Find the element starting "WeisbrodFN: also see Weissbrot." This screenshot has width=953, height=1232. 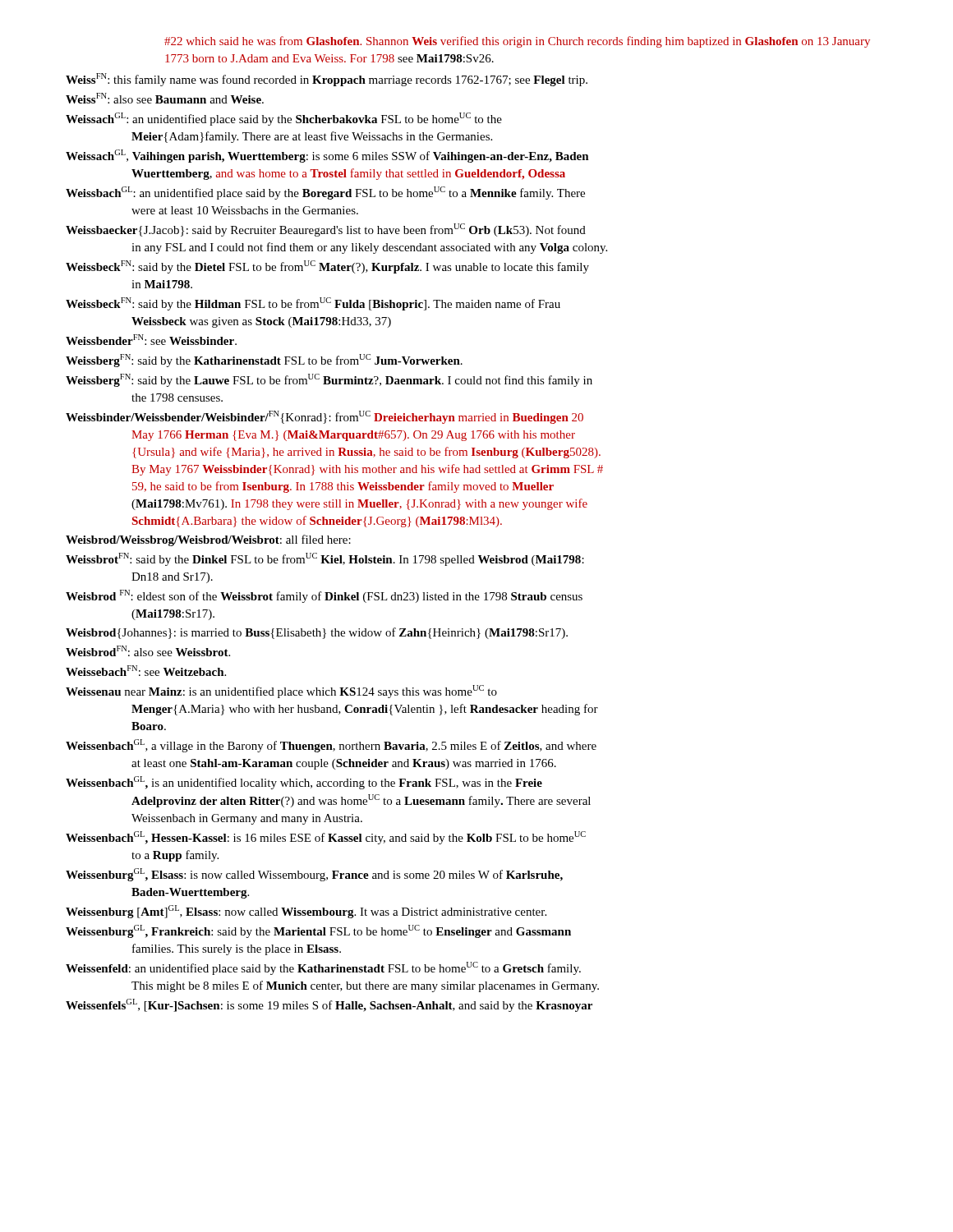[x=148, y=651]
